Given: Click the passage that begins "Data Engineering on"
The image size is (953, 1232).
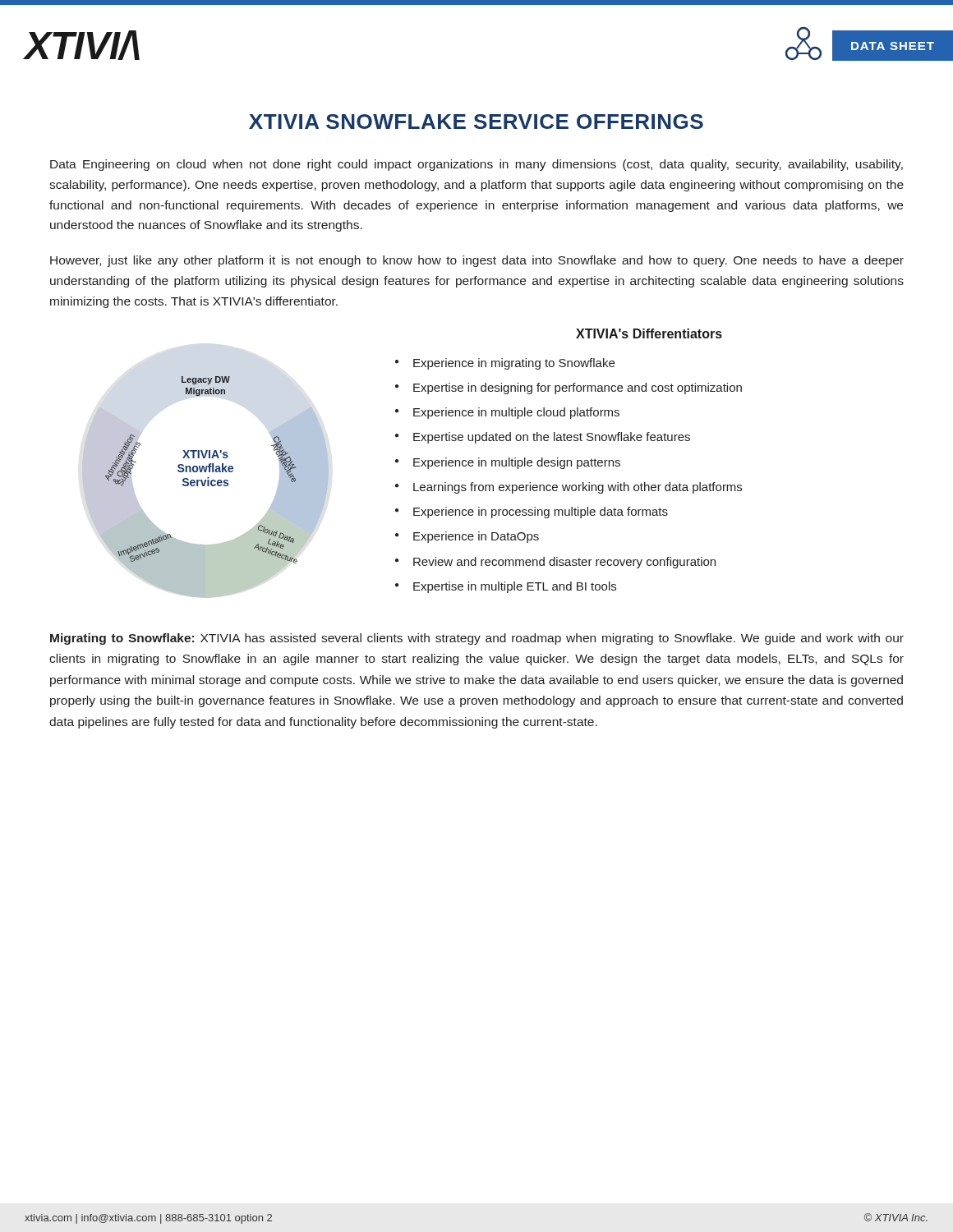Looking at the screenshot, I should pos(476,194).
